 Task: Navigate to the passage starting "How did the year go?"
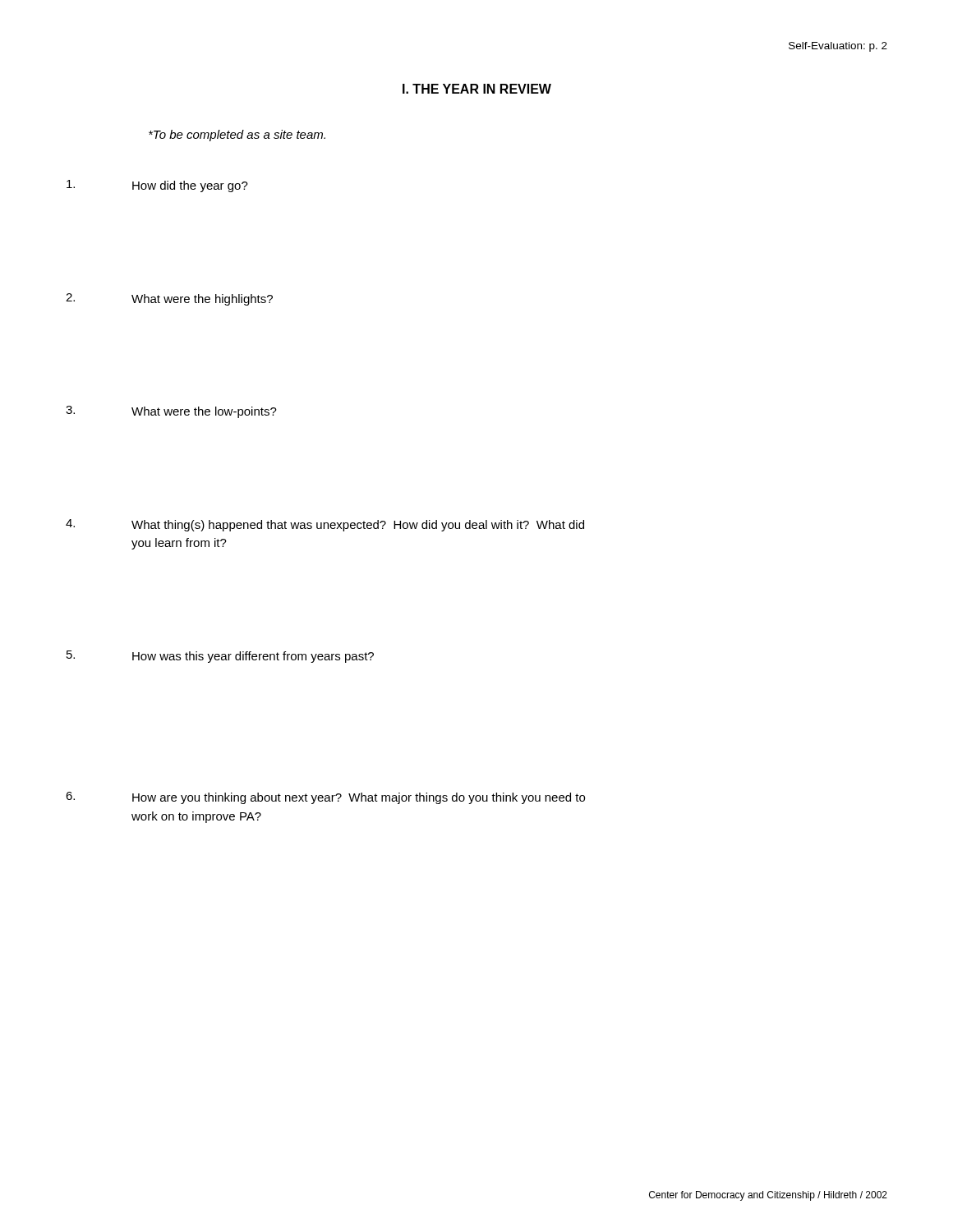point(157,186)
